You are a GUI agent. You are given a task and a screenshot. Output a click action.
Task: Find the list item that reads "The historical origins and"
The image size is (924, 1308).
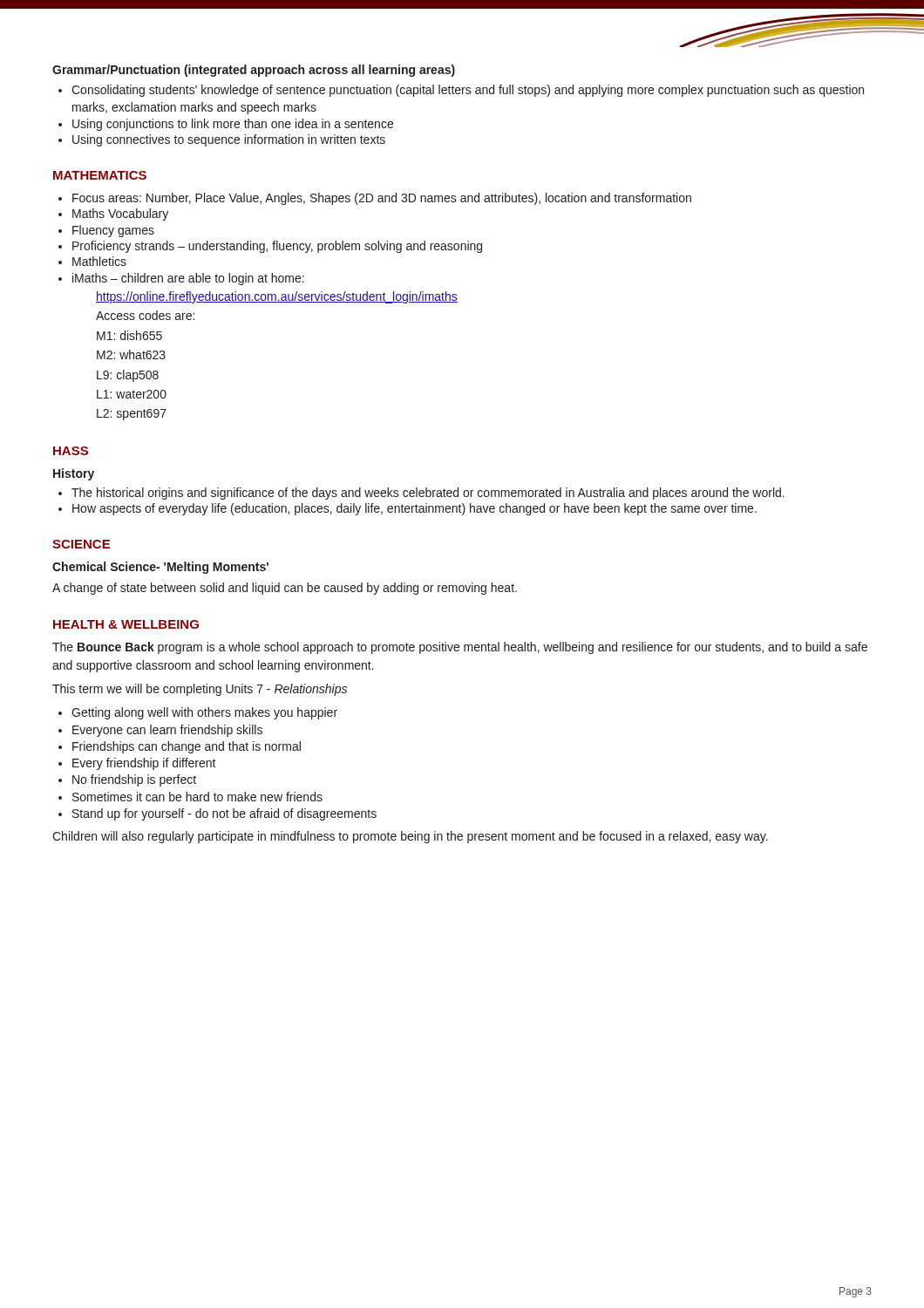click(x=462, y=493)
